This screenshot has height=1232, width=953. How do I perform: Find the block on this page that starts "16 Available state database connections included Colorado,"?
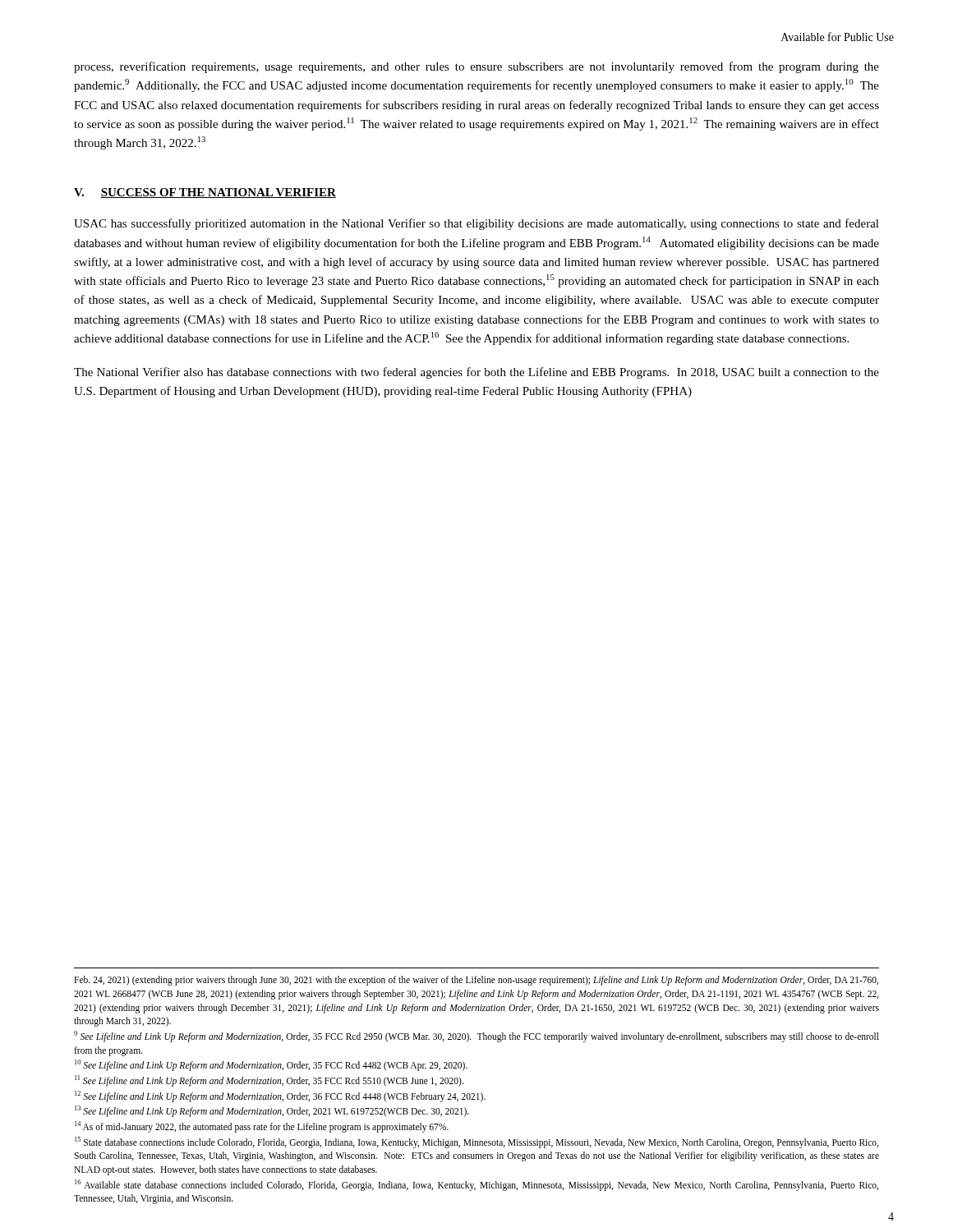click(476, 1191)
